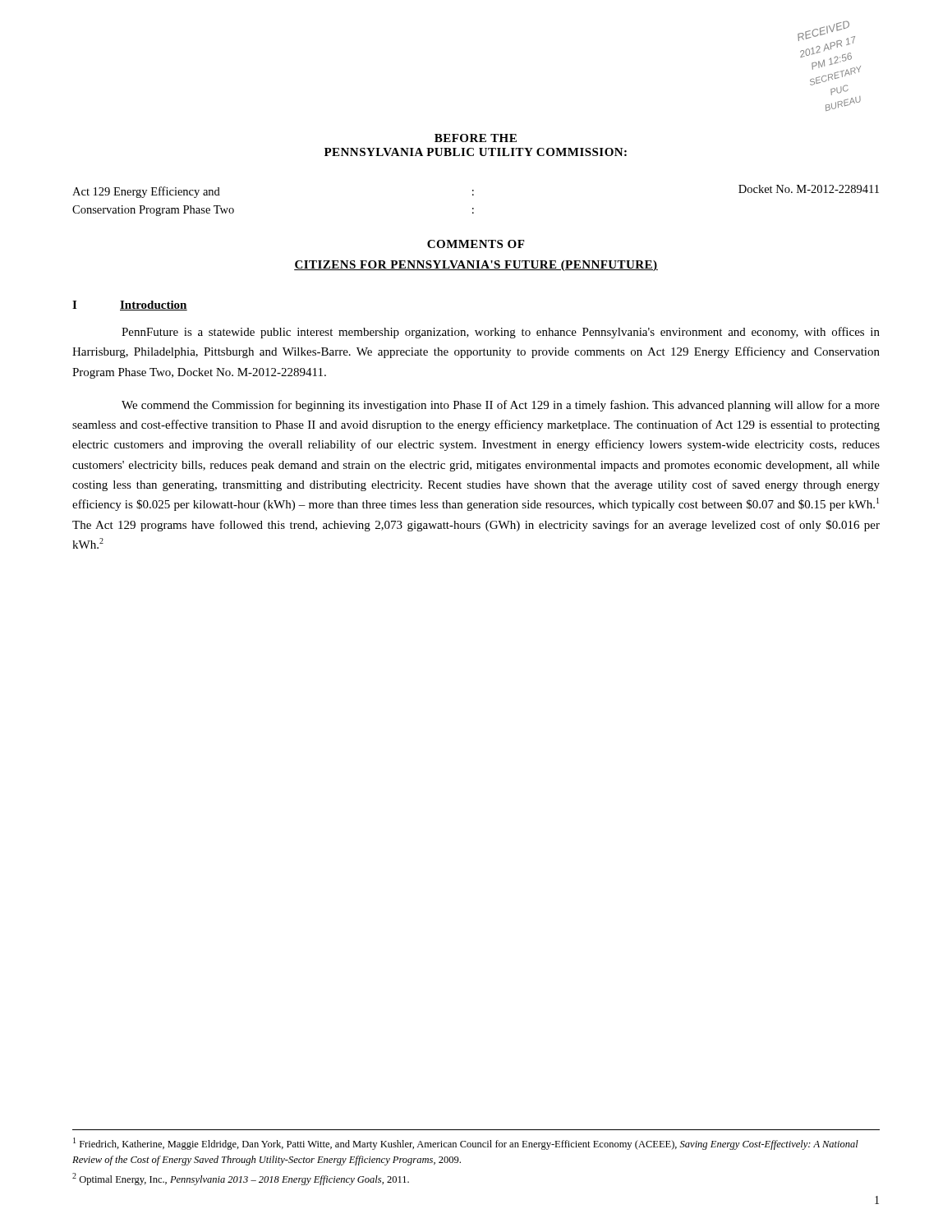Click on the text starting "I Introduction"

coord(130,305)
